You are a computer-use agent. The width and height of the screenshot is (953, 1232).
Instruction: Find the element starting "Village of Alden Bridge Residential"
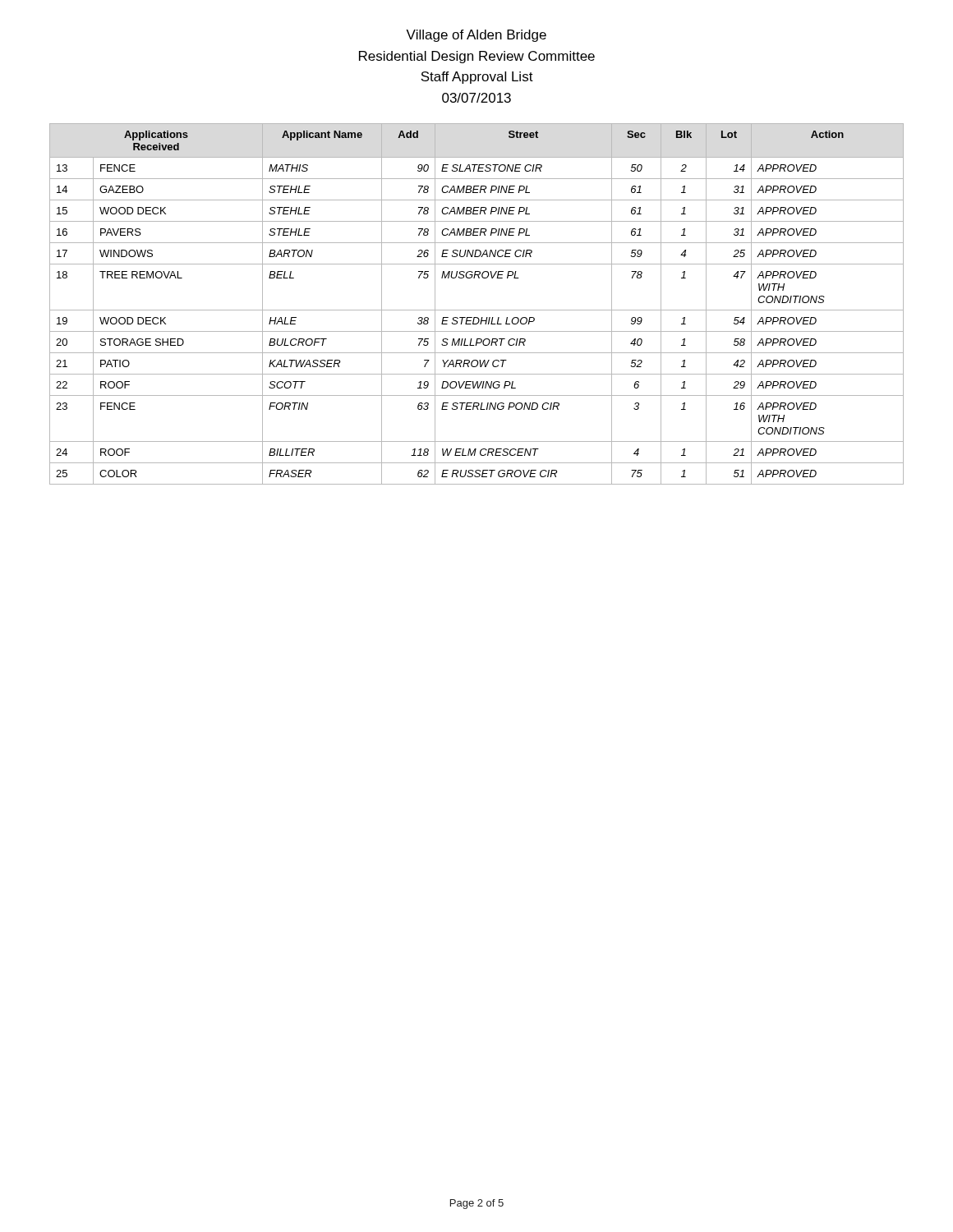click(x=476, y=67)
